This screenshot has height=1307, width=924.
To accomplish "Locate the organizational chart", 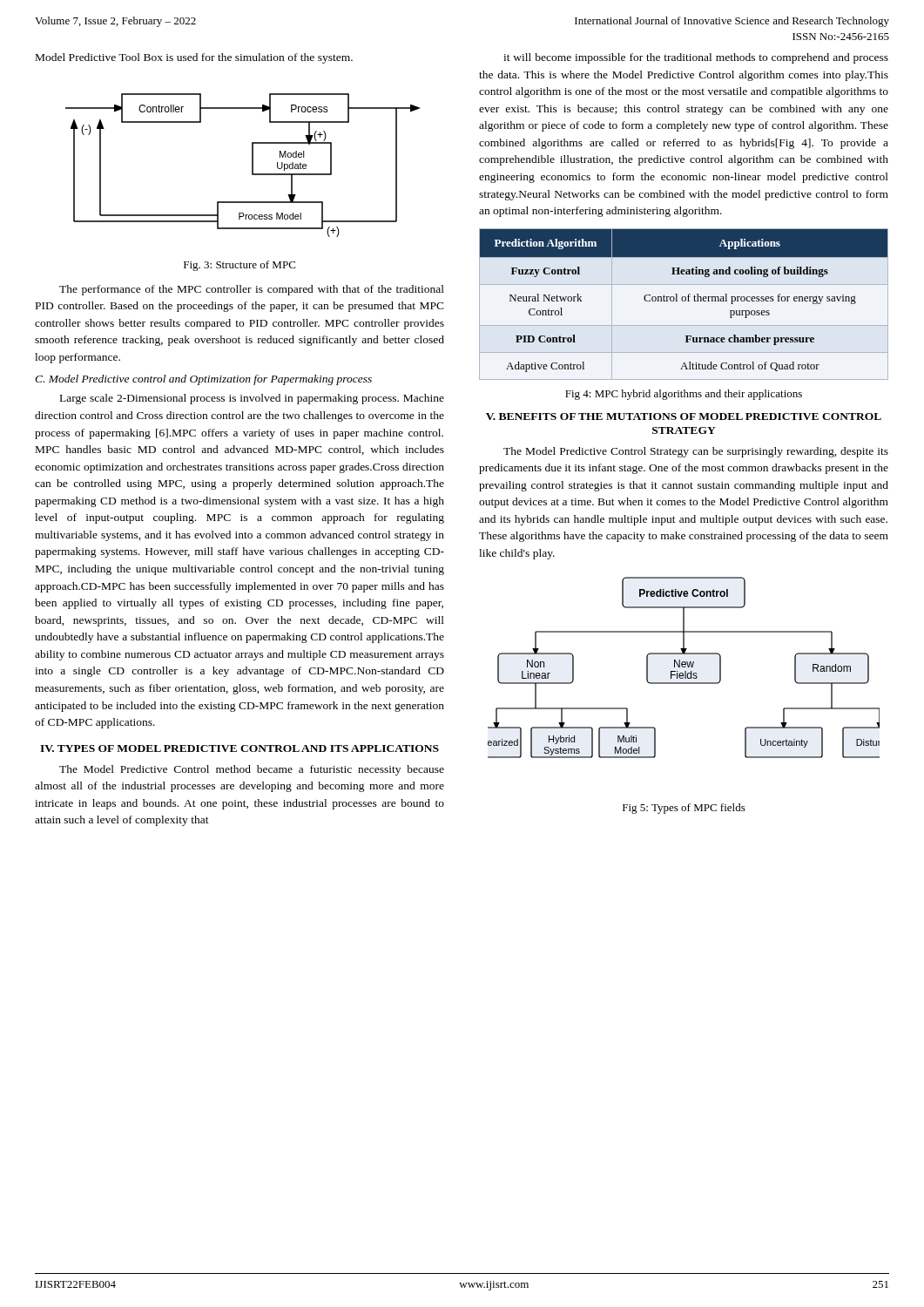I will pos(684,684).
